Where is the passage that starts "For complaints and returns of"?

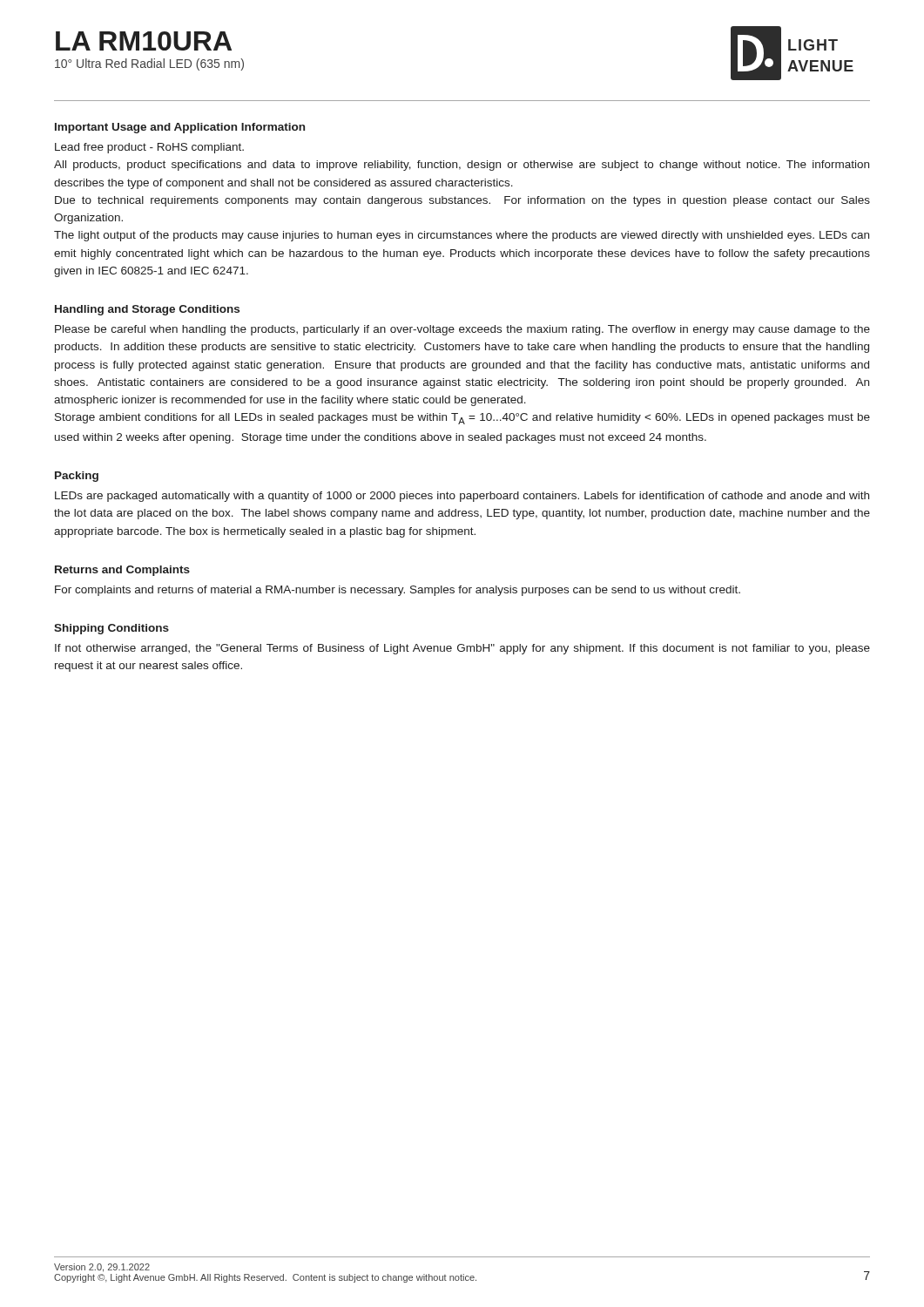(398, 589)
